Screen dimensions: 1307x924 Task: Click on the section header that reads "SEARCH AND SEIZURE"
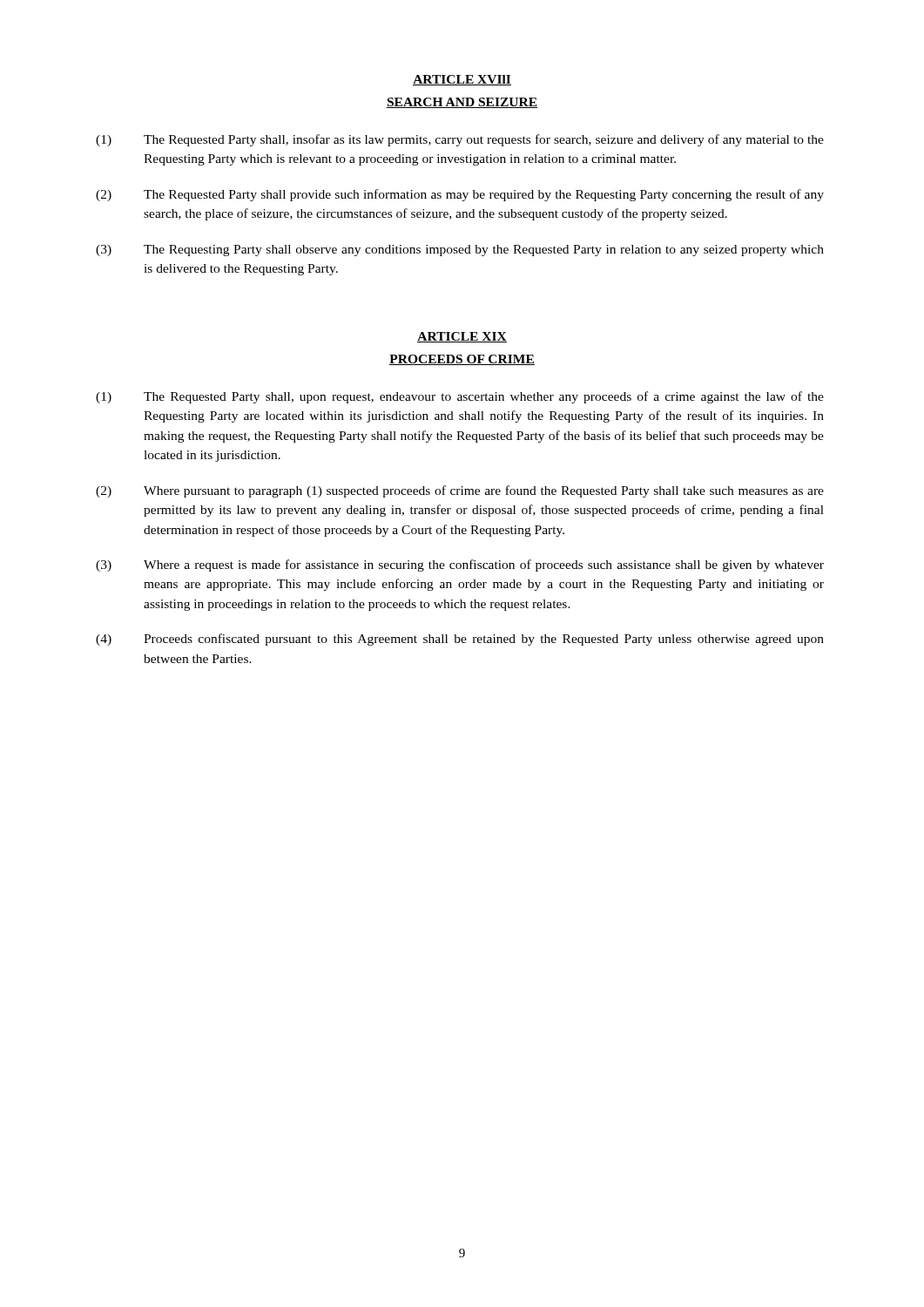tap(462, 102)
